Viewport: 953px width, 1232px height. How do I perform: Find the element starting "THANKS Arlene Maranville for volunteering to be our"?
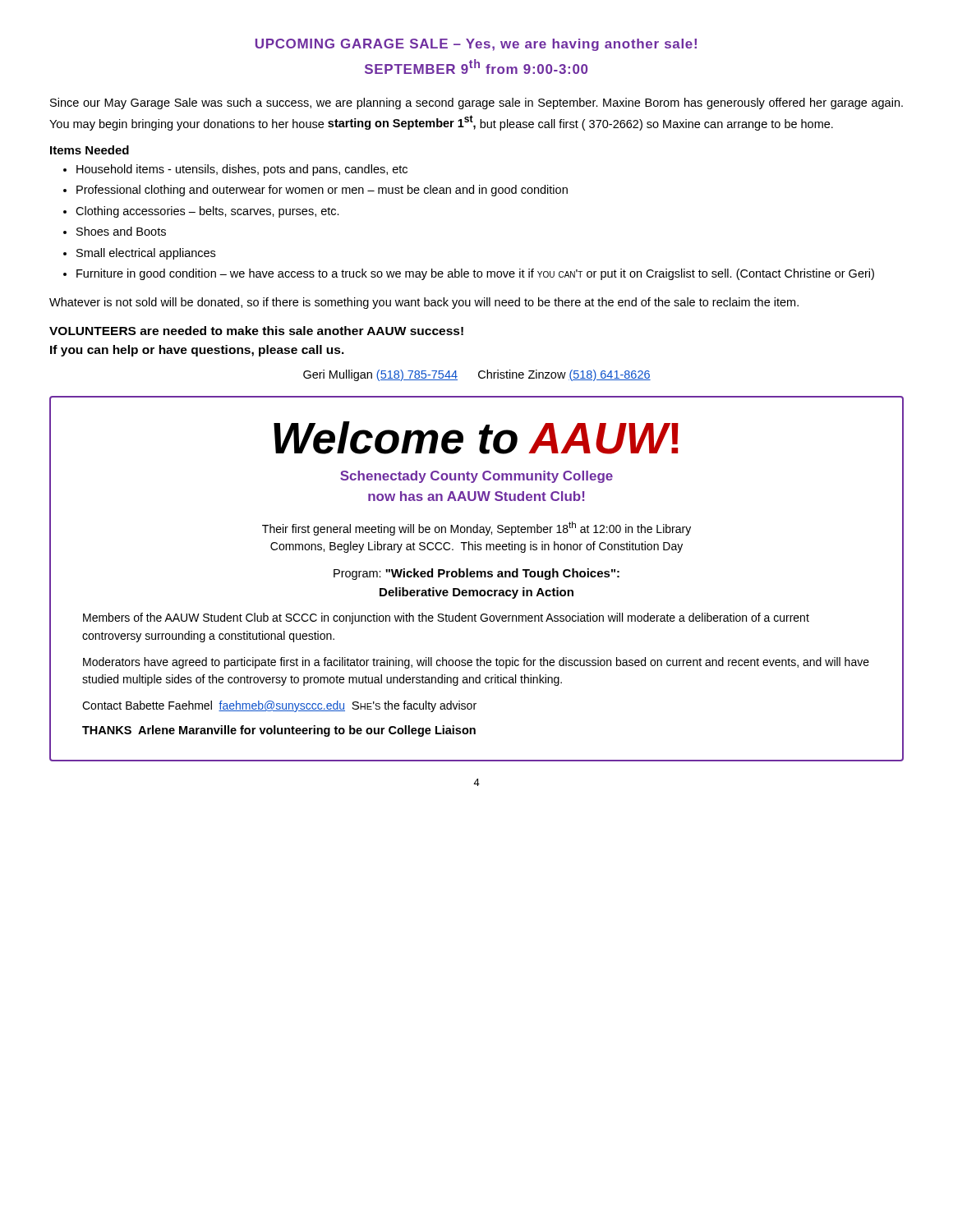279,730
